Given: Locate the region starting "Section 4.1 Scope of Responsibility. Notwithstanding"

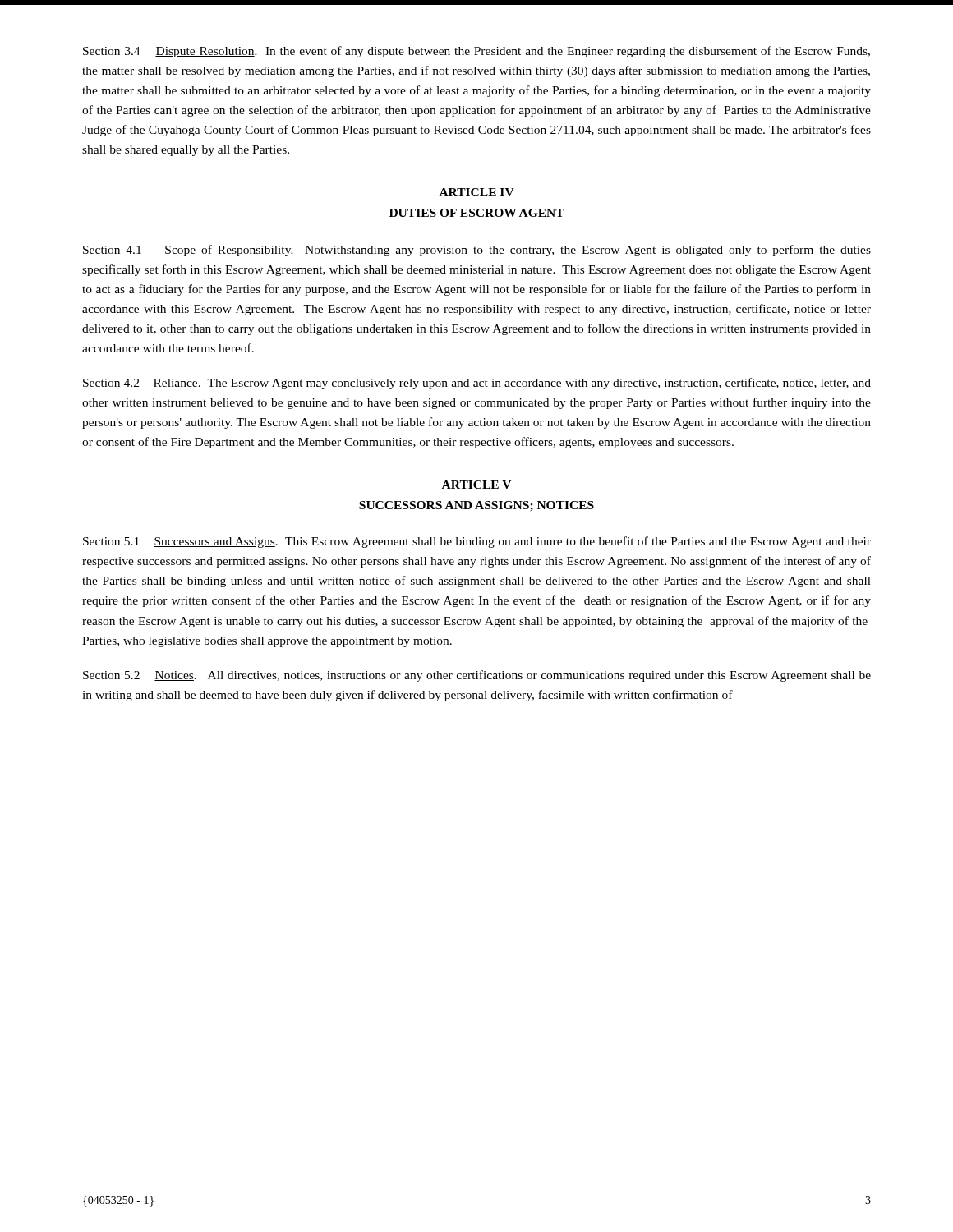Looking at the screenshot, I should [476, 298].
